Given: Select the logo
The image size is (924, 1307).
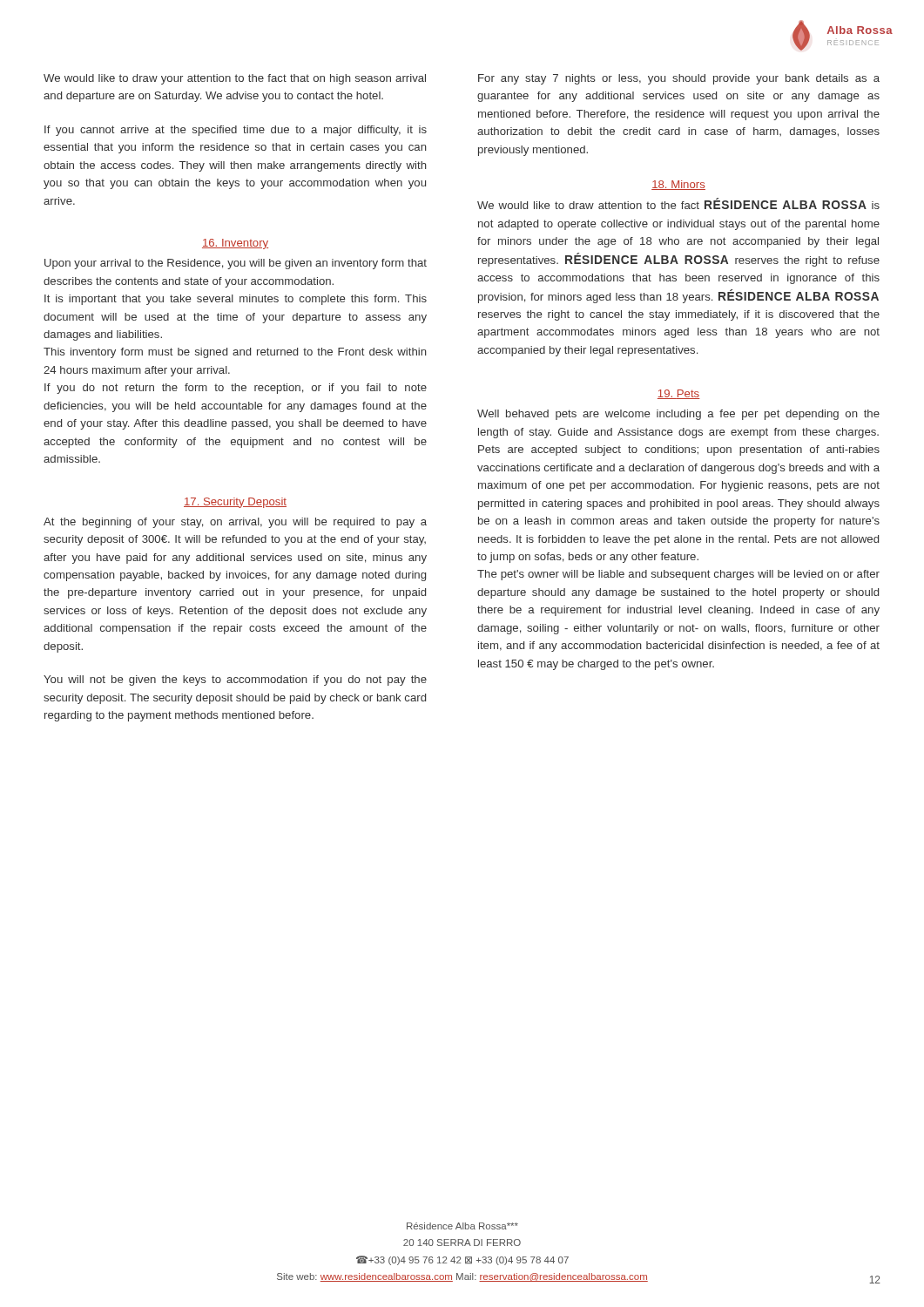Looking at the screenshot, I should 837,36.
